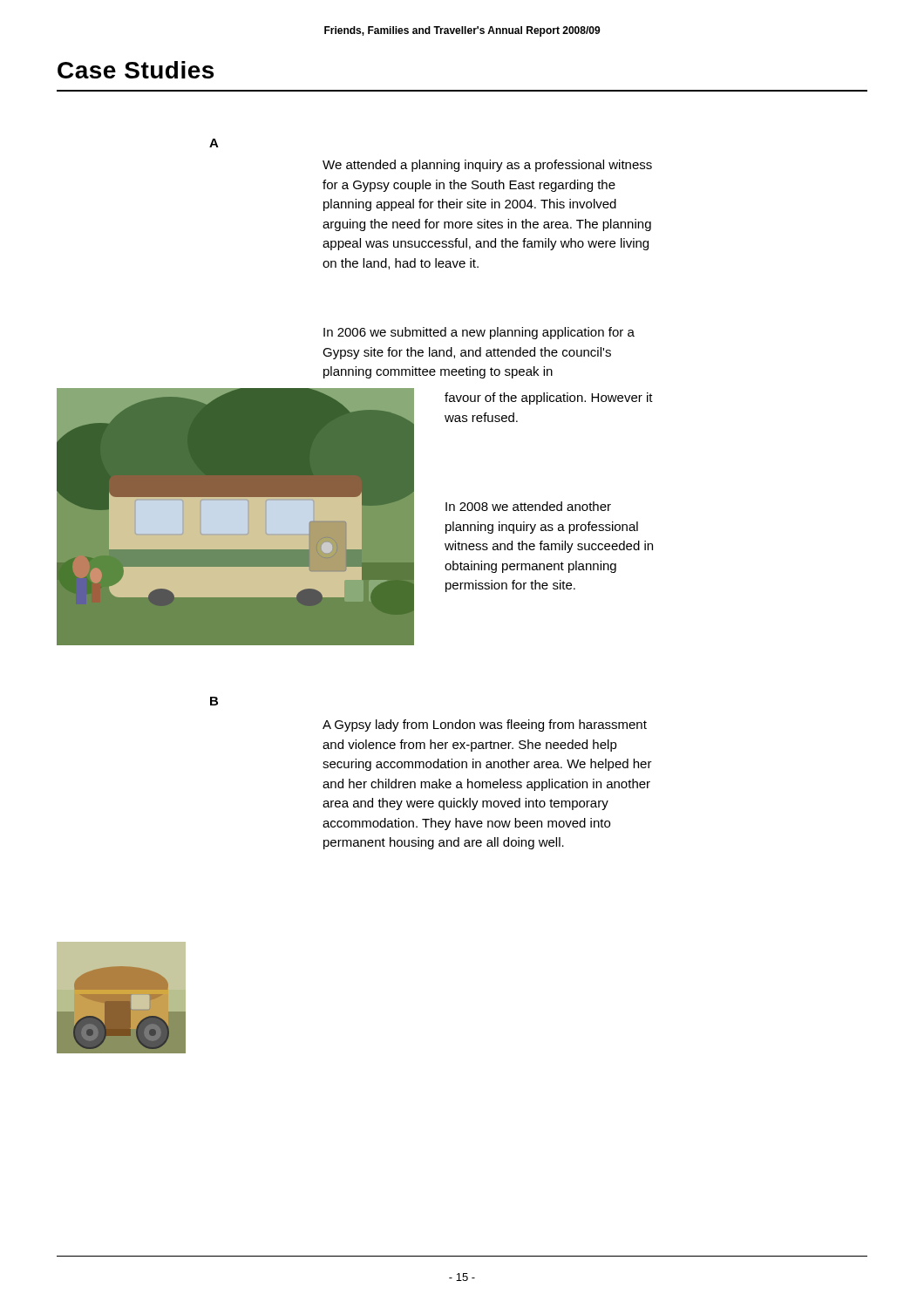This screenshot has height=1308, width=924.
Task: Point to the block beginning "In 2006 we"
Action: [x=478, y=351]
